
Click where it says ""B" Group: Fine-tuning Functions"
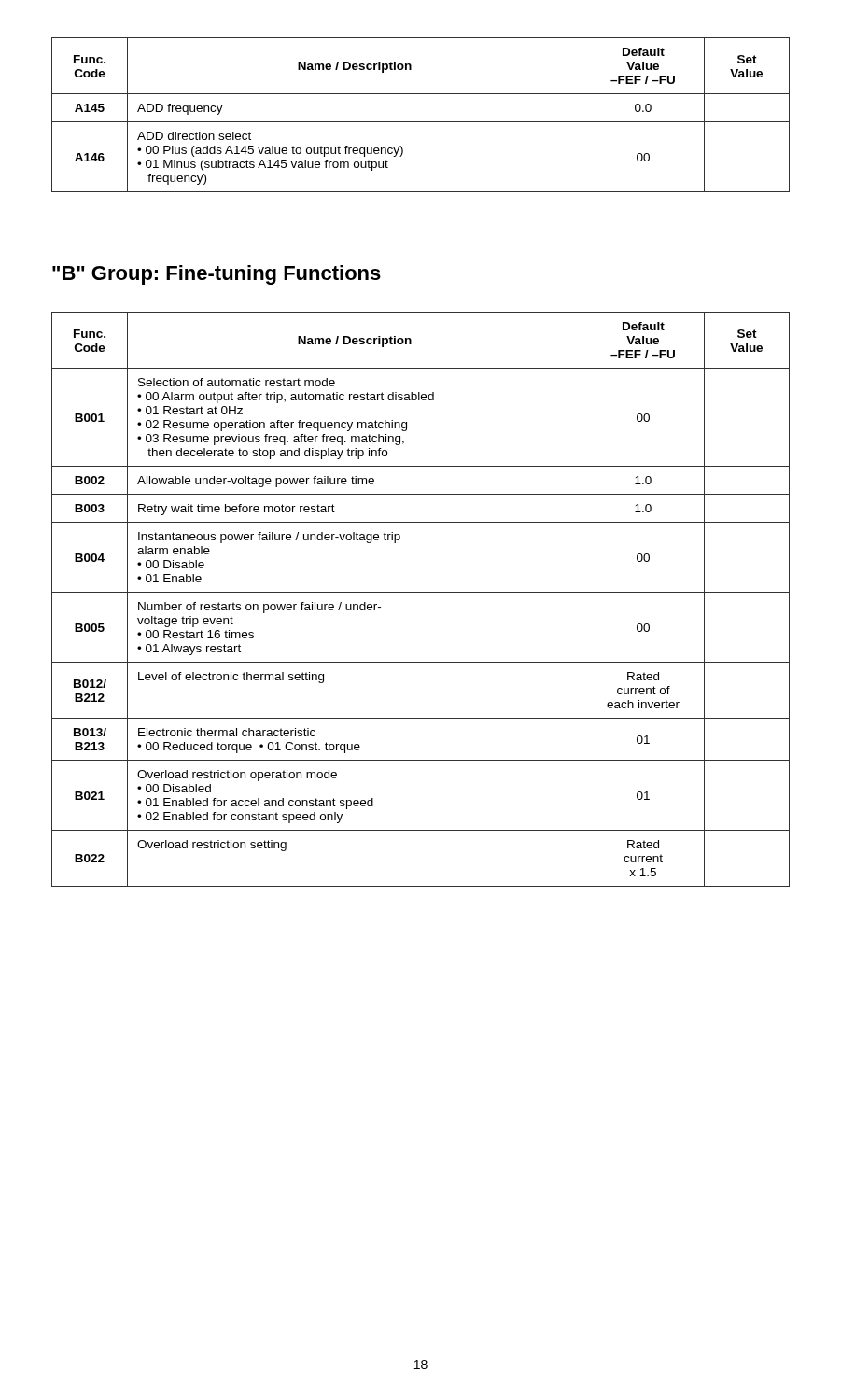(x=216, y=273)
